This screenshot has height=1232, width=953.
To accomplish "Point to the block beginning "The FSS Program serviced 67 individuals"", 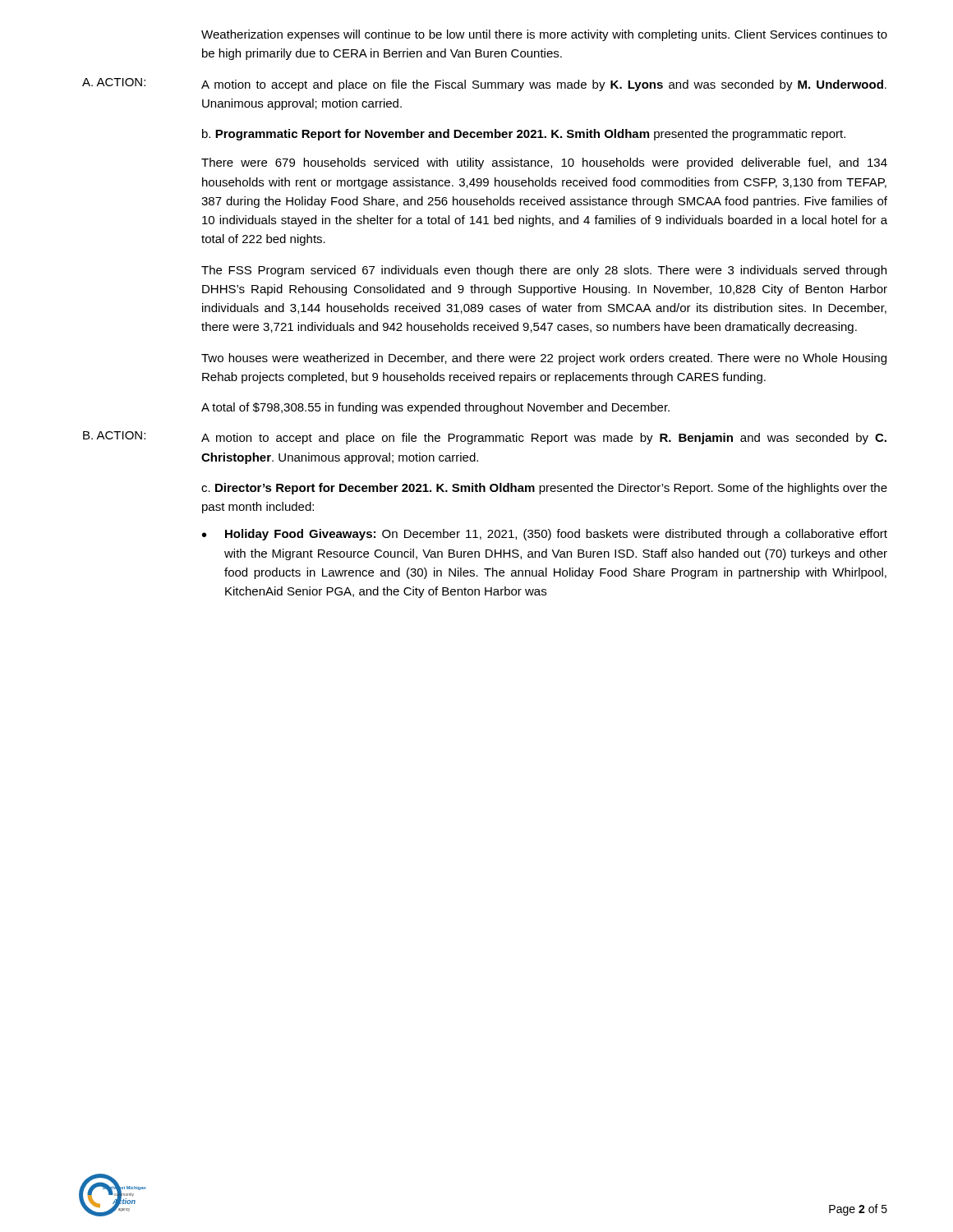I will 544,298.
